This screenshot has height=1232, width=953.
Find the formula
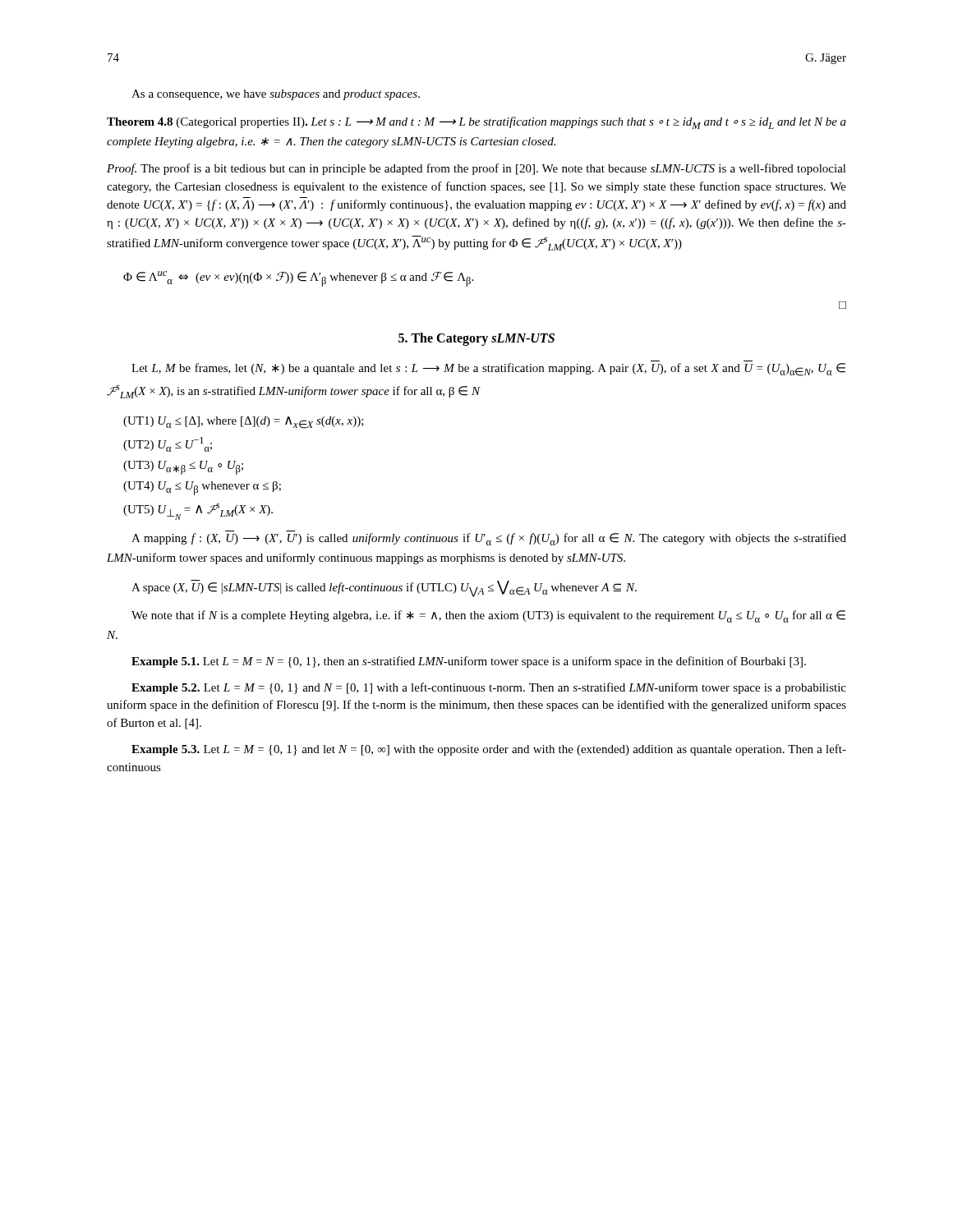(x=485, y=276)
